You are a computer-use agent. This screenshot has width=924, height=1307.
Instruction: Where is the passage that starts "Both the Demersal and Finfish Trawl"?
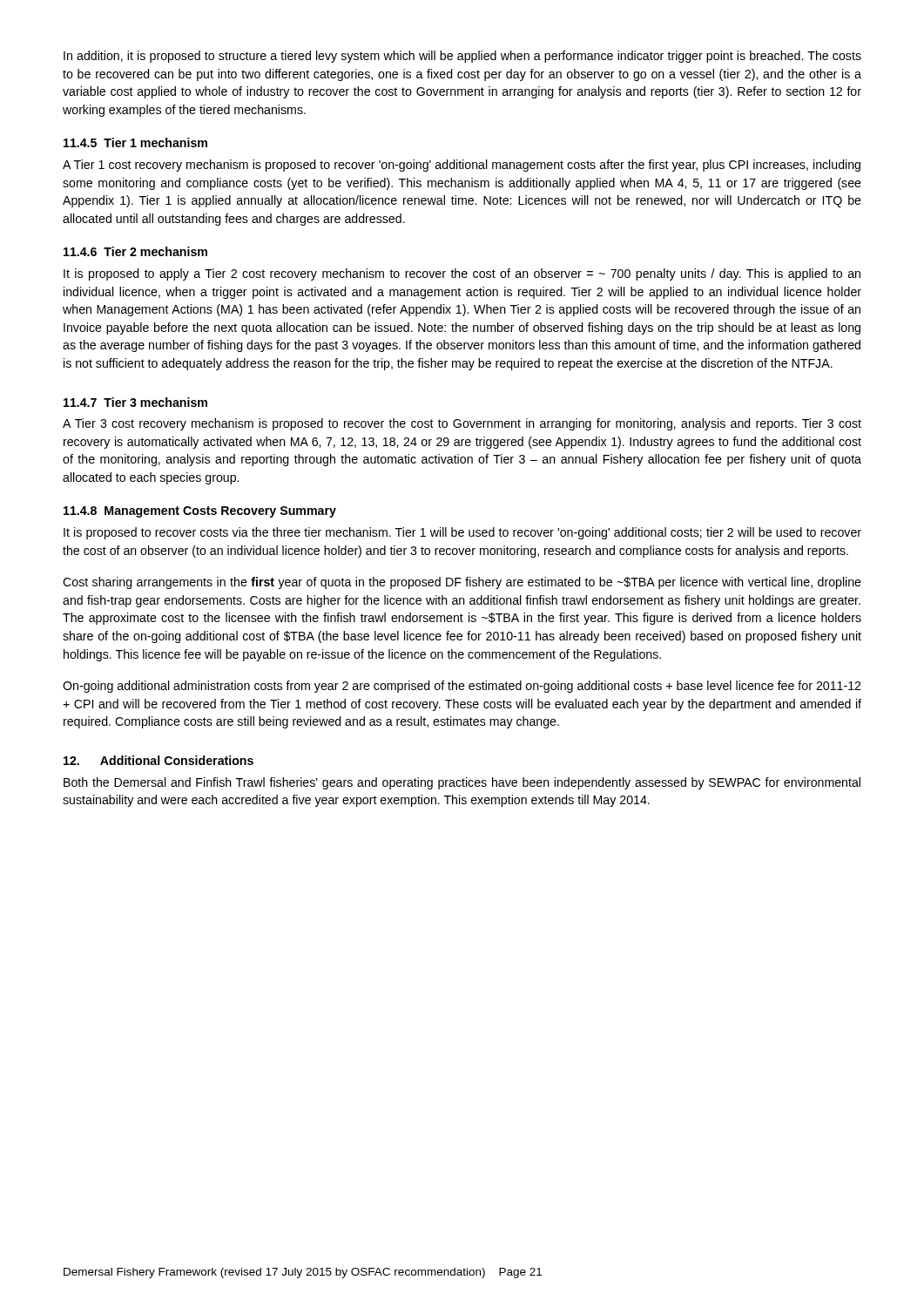click(462, 791)
